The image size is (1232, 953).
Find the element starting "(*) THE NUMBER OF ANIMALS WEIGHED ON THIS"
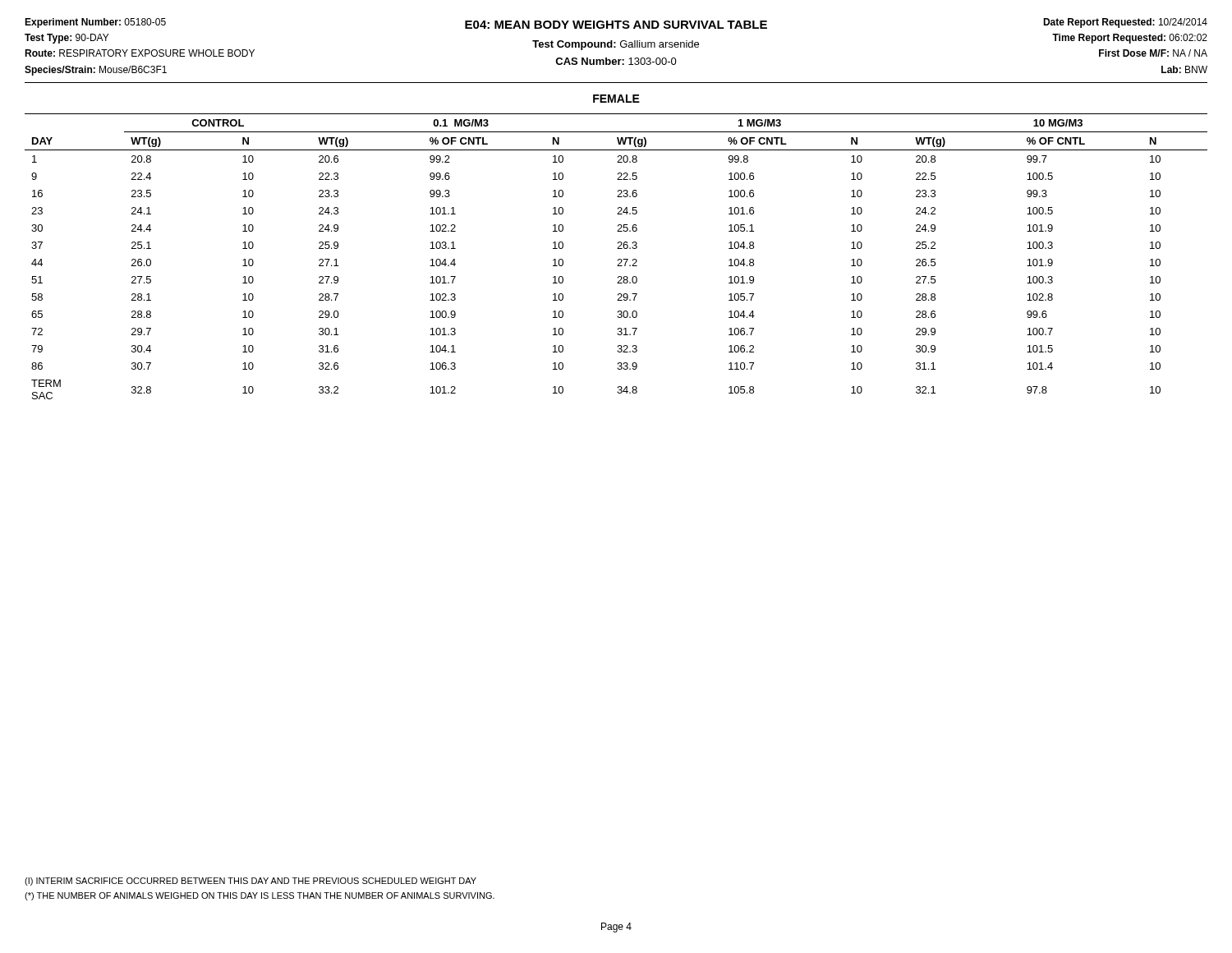(260, 896)
